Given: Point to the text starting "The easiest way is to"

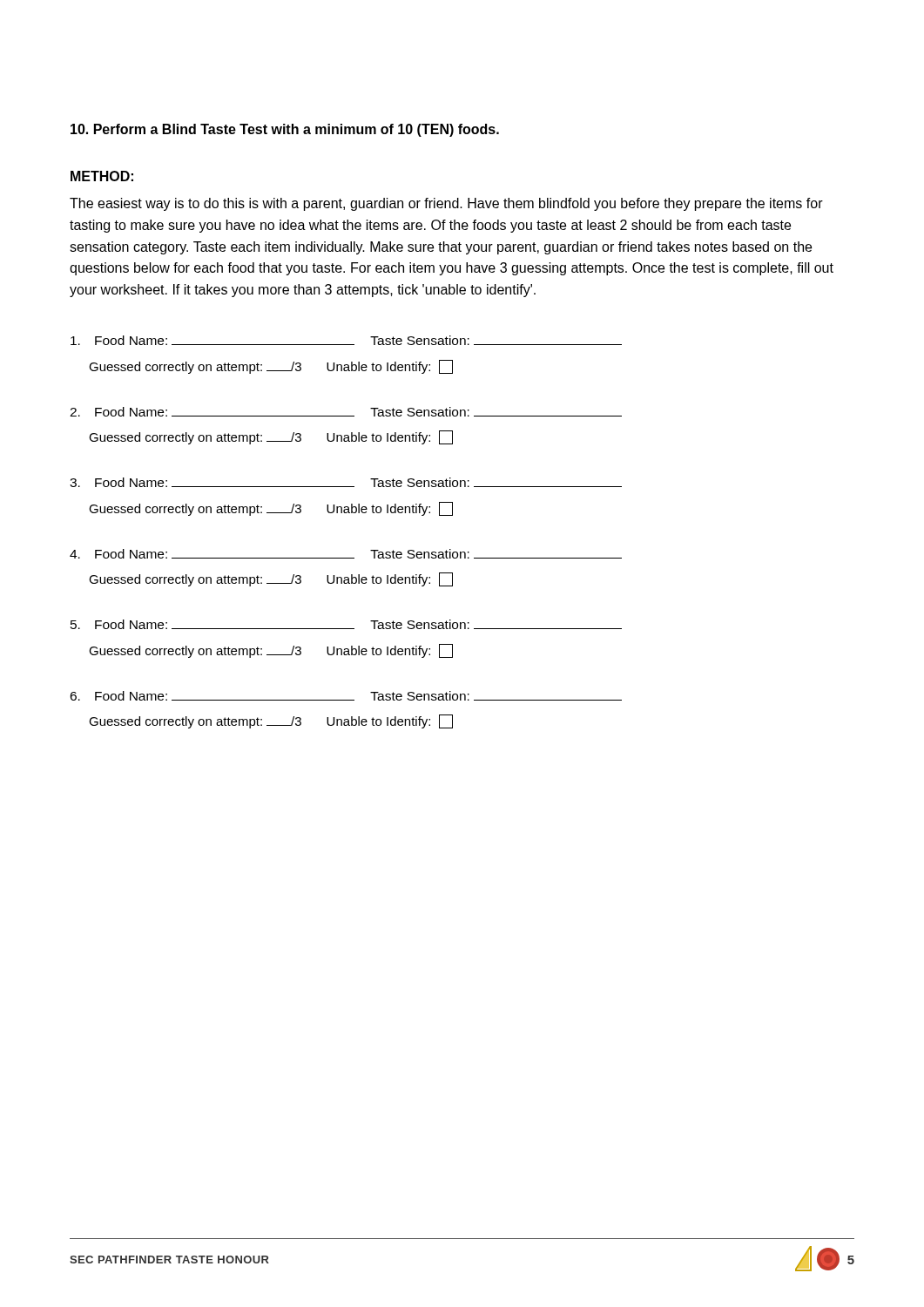Looking at the screenshot, I should coord(452,247).
